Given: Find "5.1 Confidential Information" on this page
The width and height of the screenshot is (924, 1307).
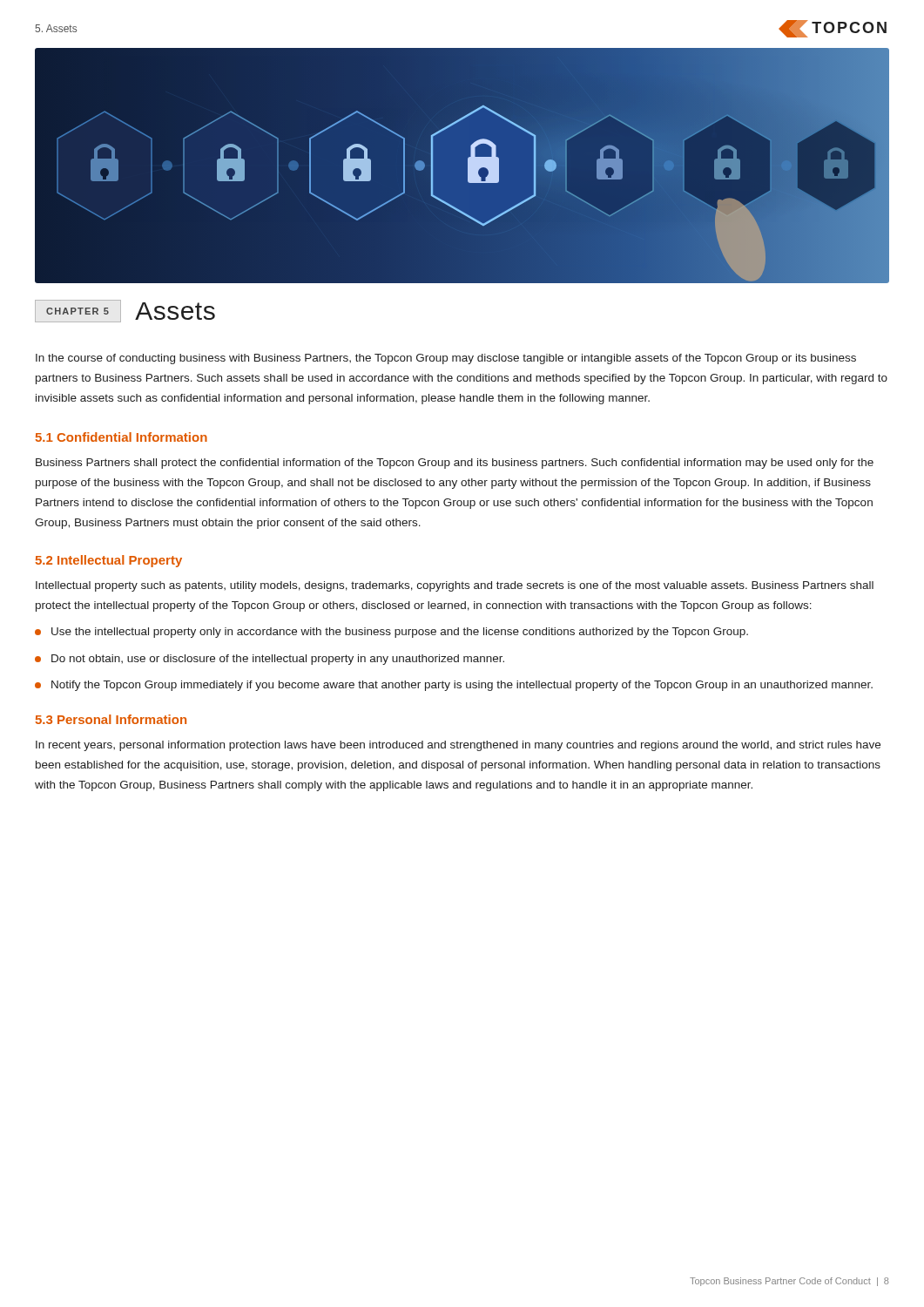Looking at the screenshot, I should click(121, 437).
